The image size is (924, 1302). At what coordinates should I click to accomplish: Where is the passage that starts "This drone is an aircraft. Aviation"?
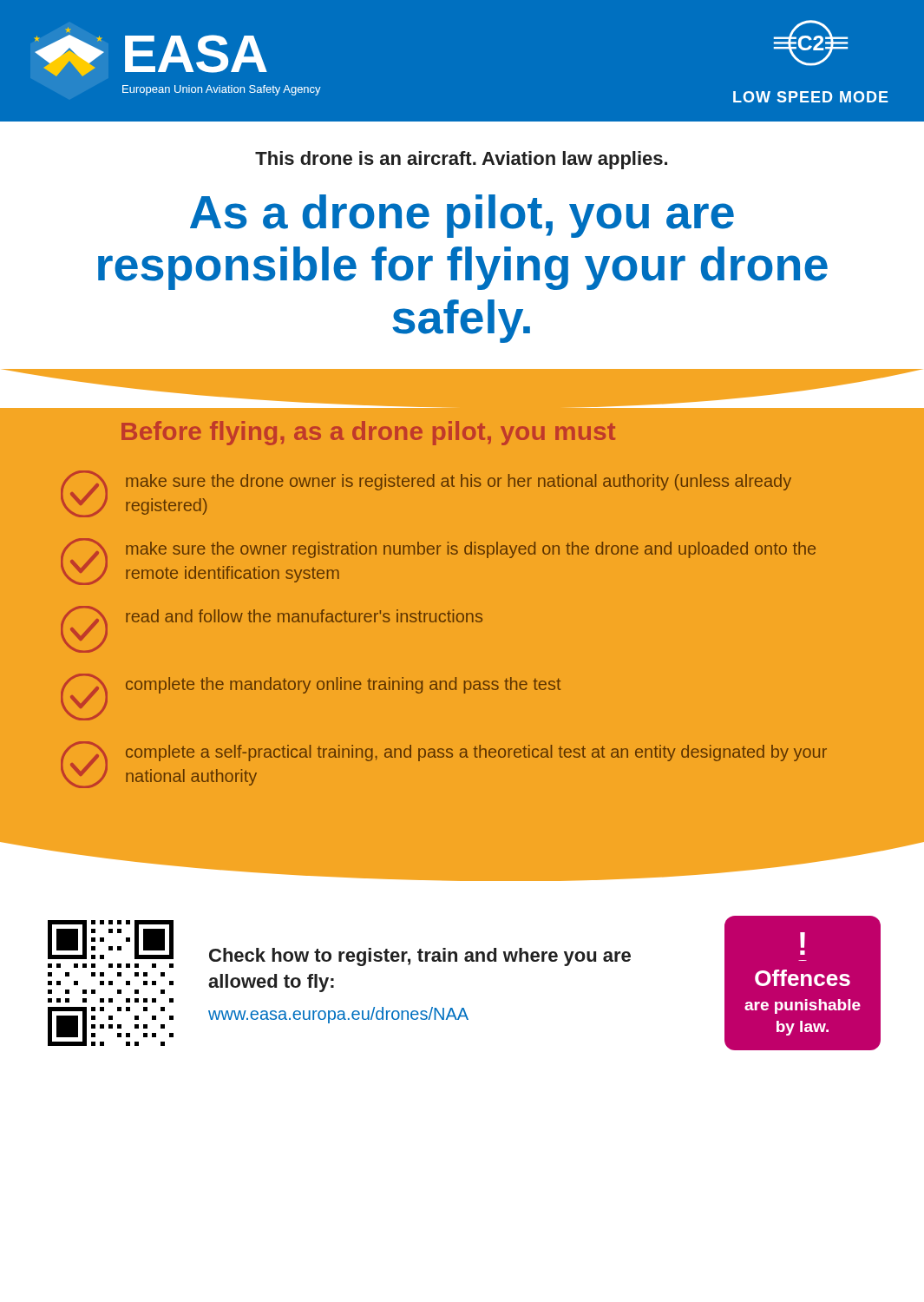[462, 158]
